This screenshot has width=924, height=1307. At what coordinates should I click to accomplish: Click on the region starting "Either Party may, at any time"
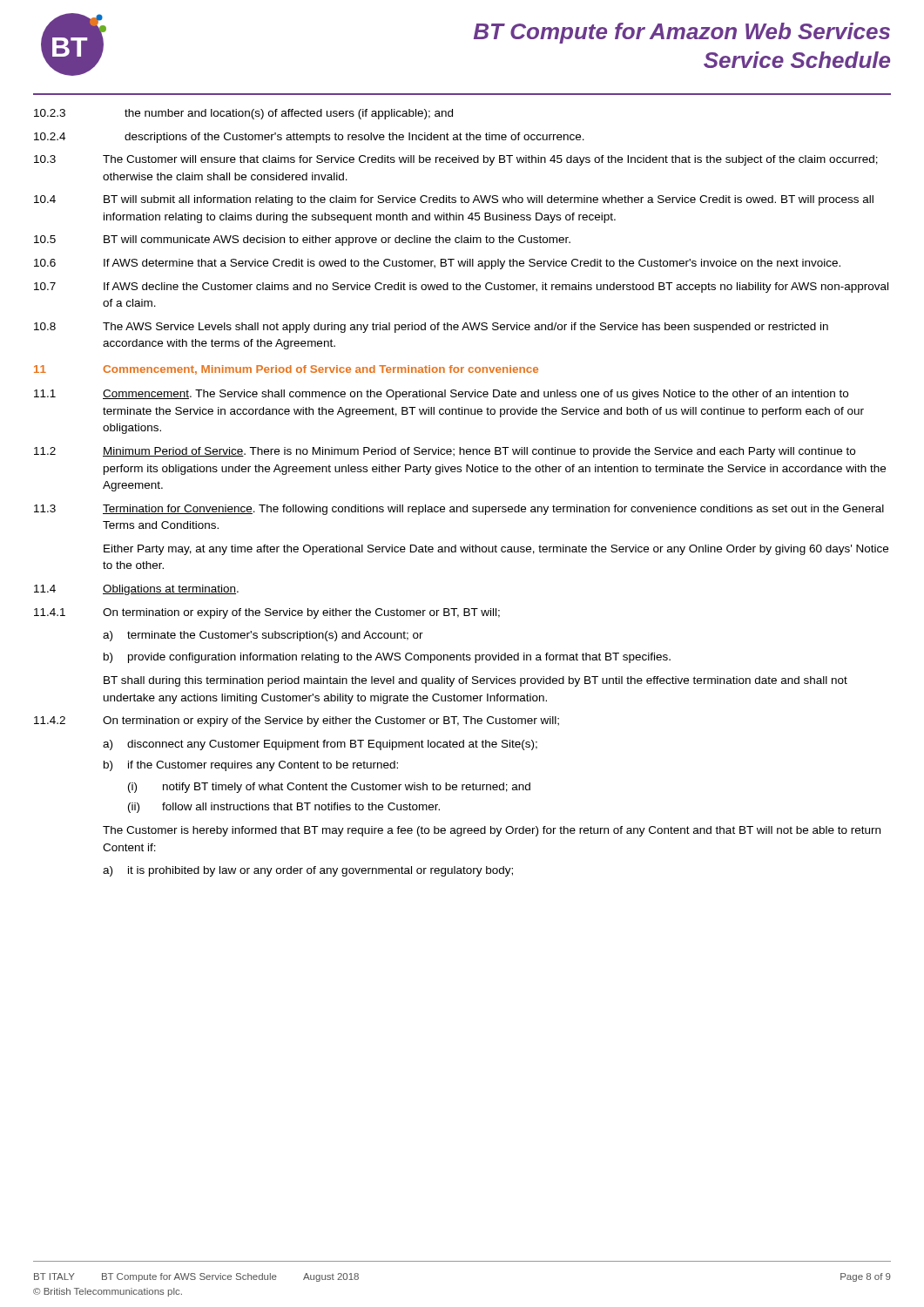(x=496, y=557)
